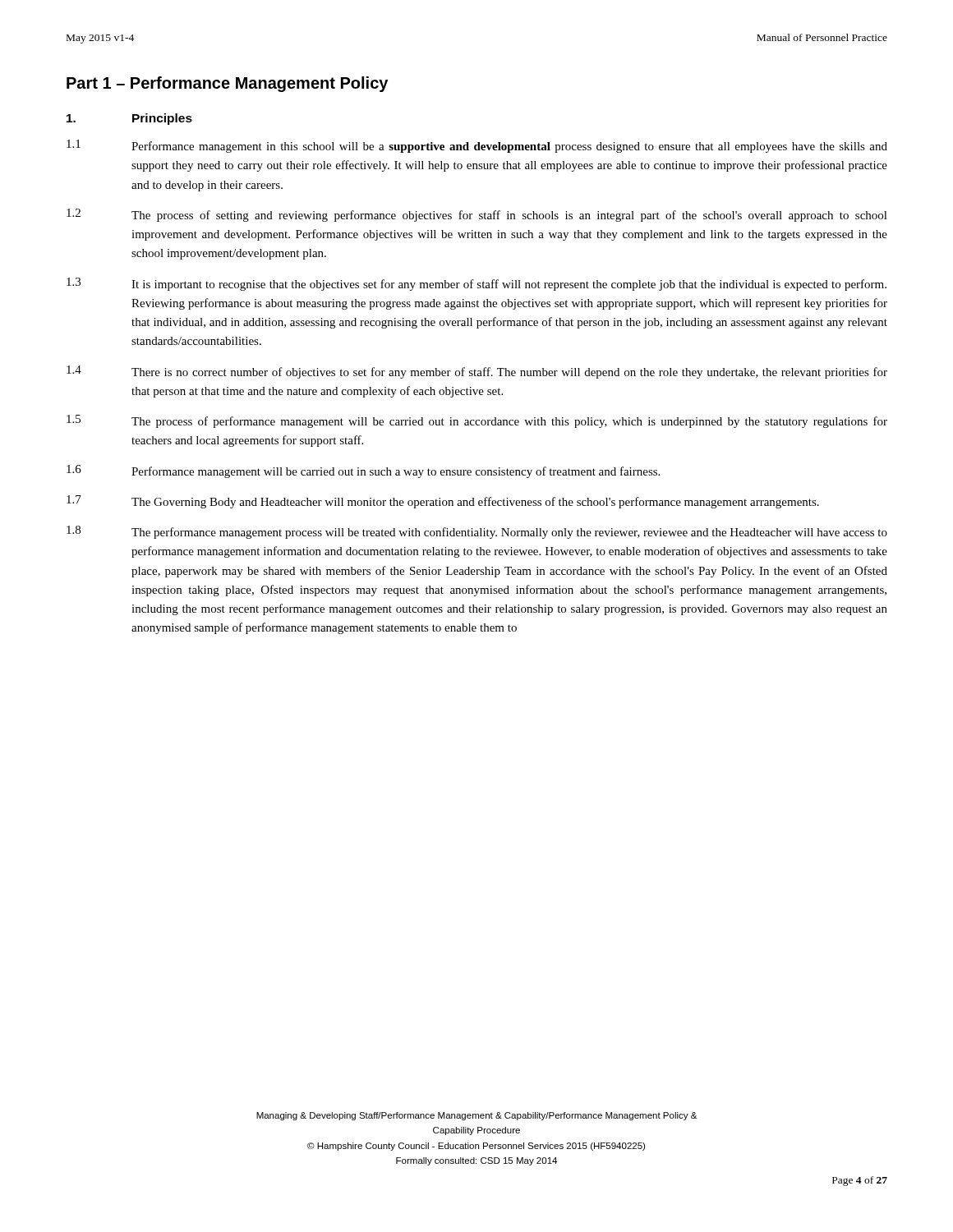Click on the region starting "6 Performance management will be carried out in"
The height and width of the screenshot is (1232, 953).
click(x=476, y=472)
